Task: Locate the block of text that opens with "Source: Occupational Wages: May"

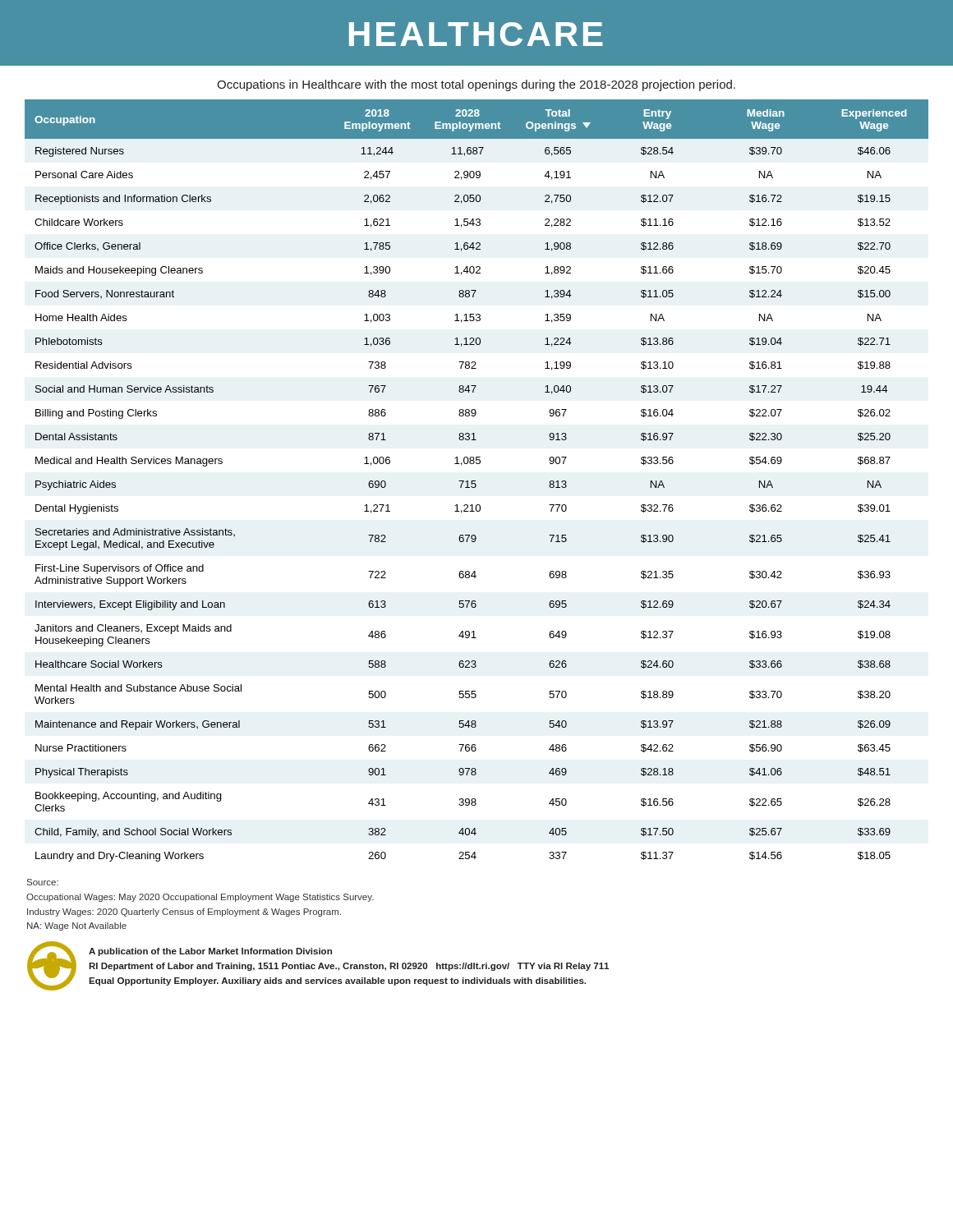Action: 200,904
